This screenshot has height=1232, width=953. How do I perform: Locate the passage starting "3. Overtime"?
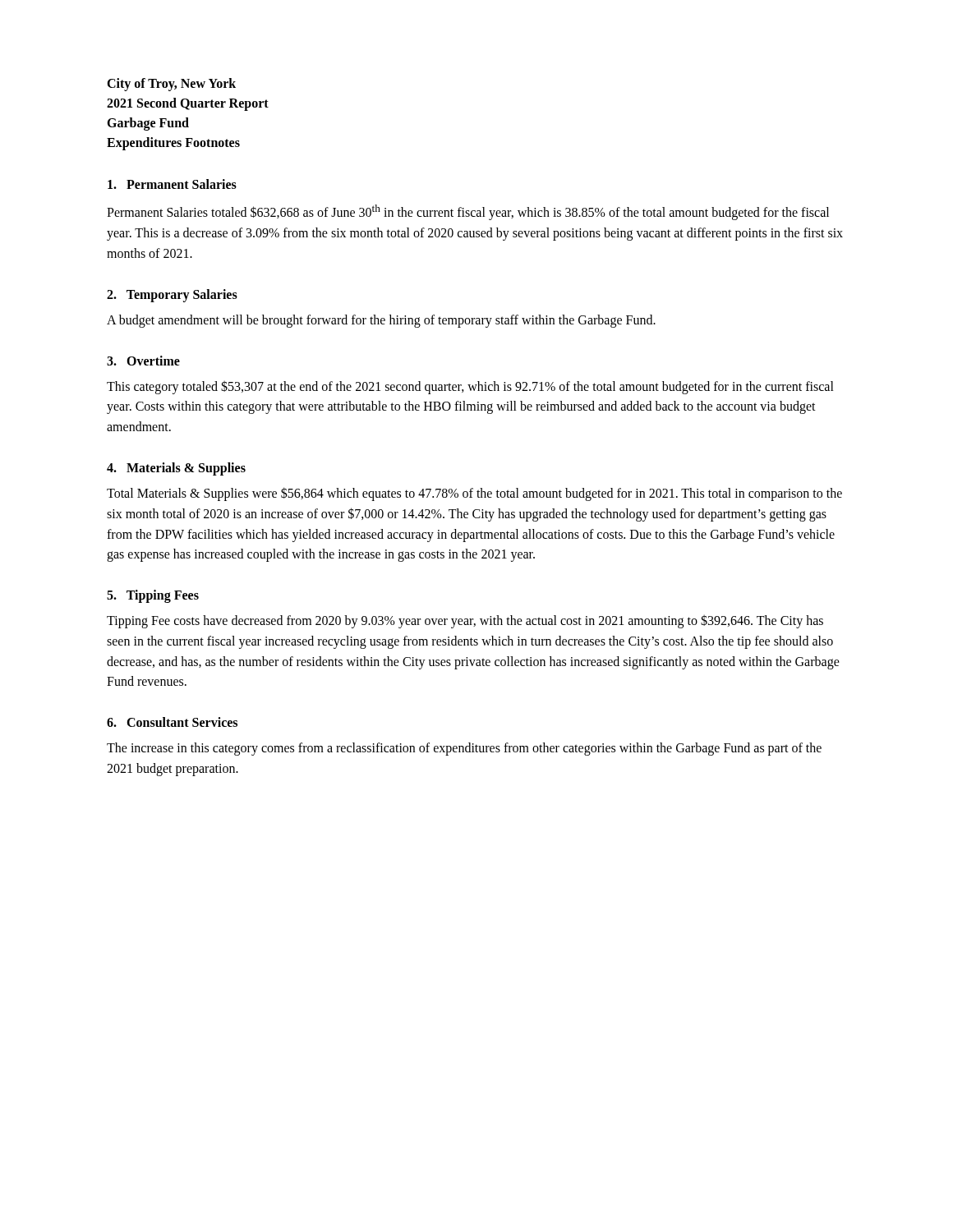pos(143,361)
